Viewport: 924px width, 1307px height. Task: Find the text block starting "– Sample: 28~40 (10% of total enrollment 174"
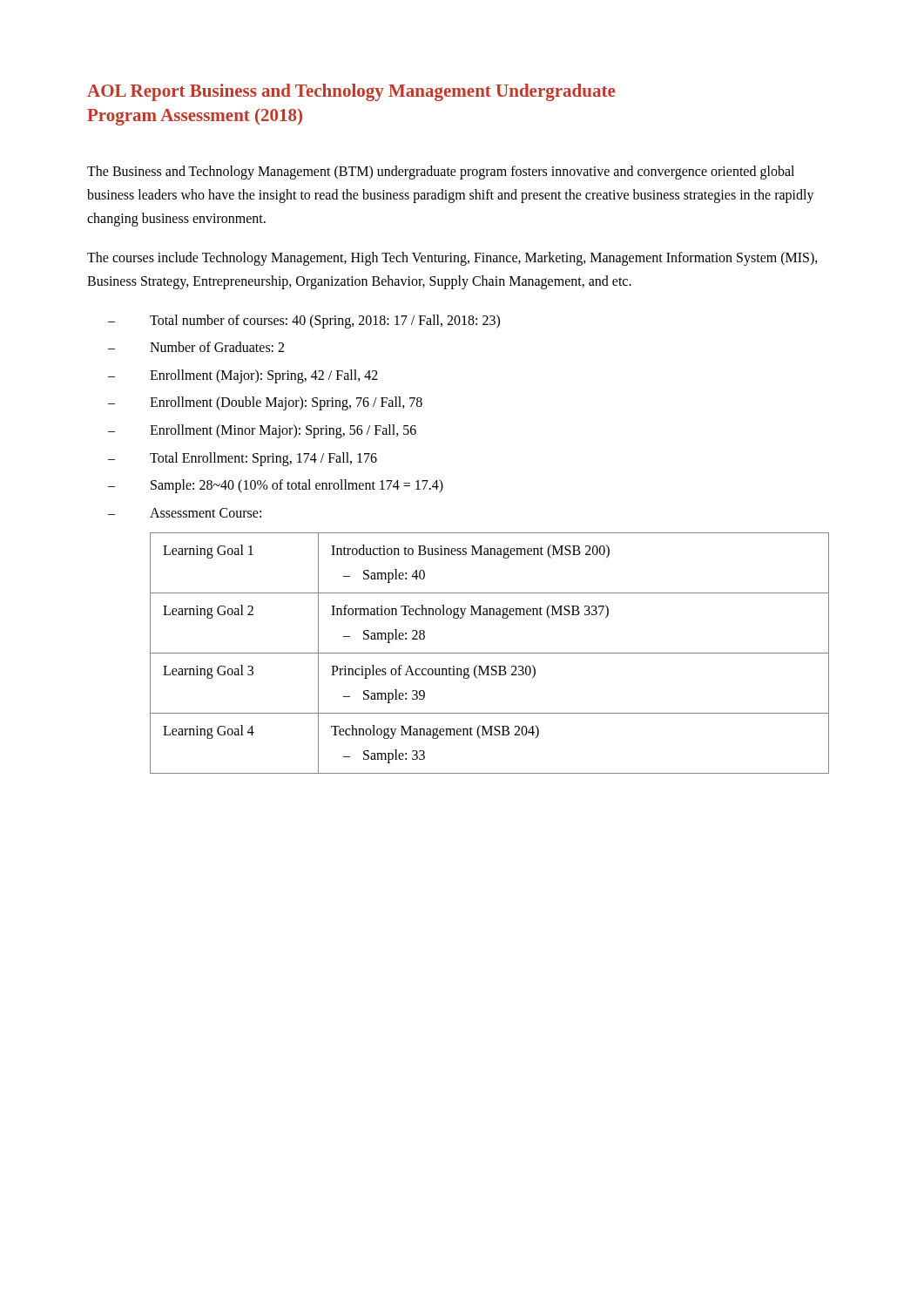(276, 486)
